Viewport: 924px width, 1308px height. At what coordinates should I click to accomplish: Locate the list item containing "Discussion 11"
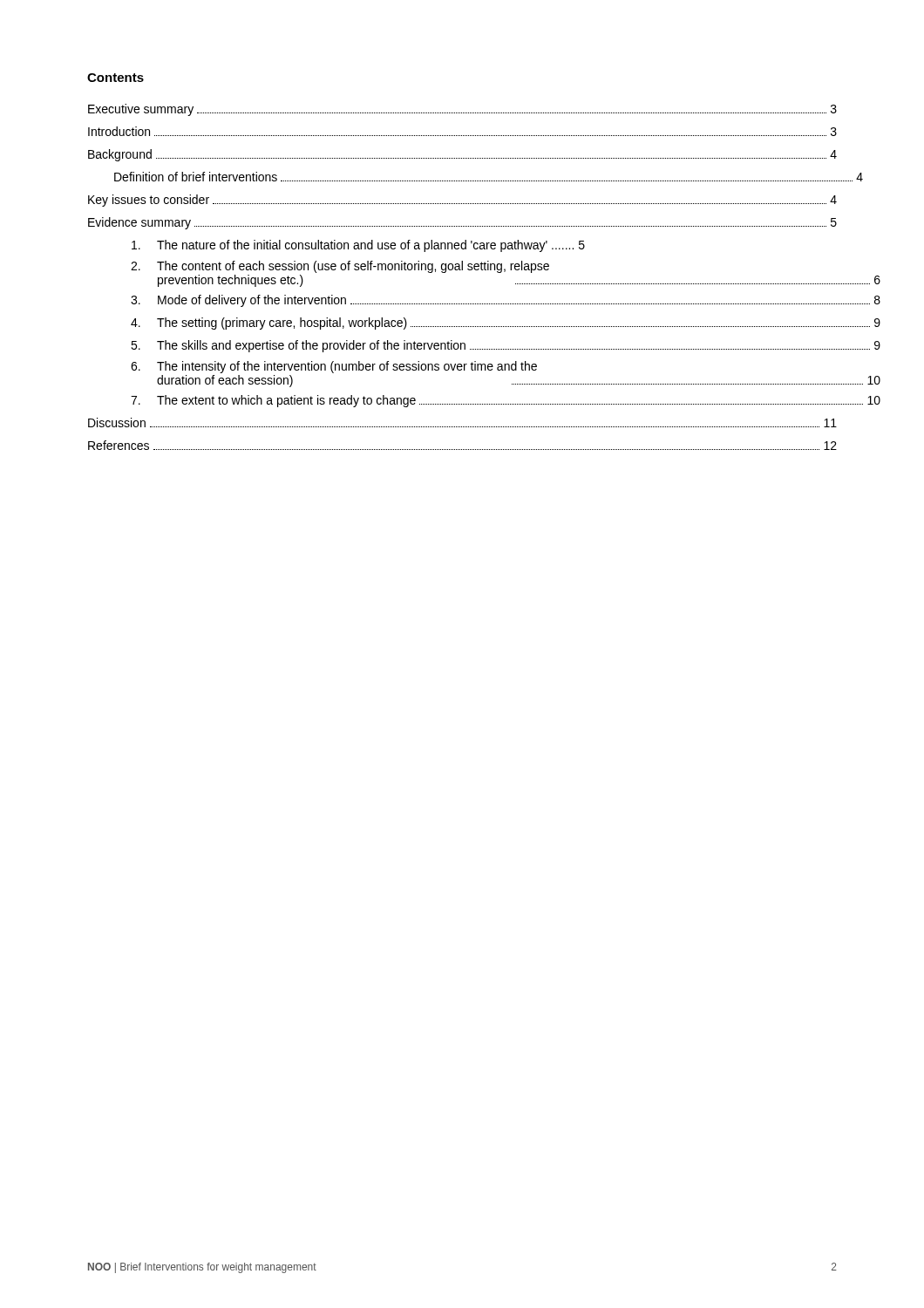[462, 423]
